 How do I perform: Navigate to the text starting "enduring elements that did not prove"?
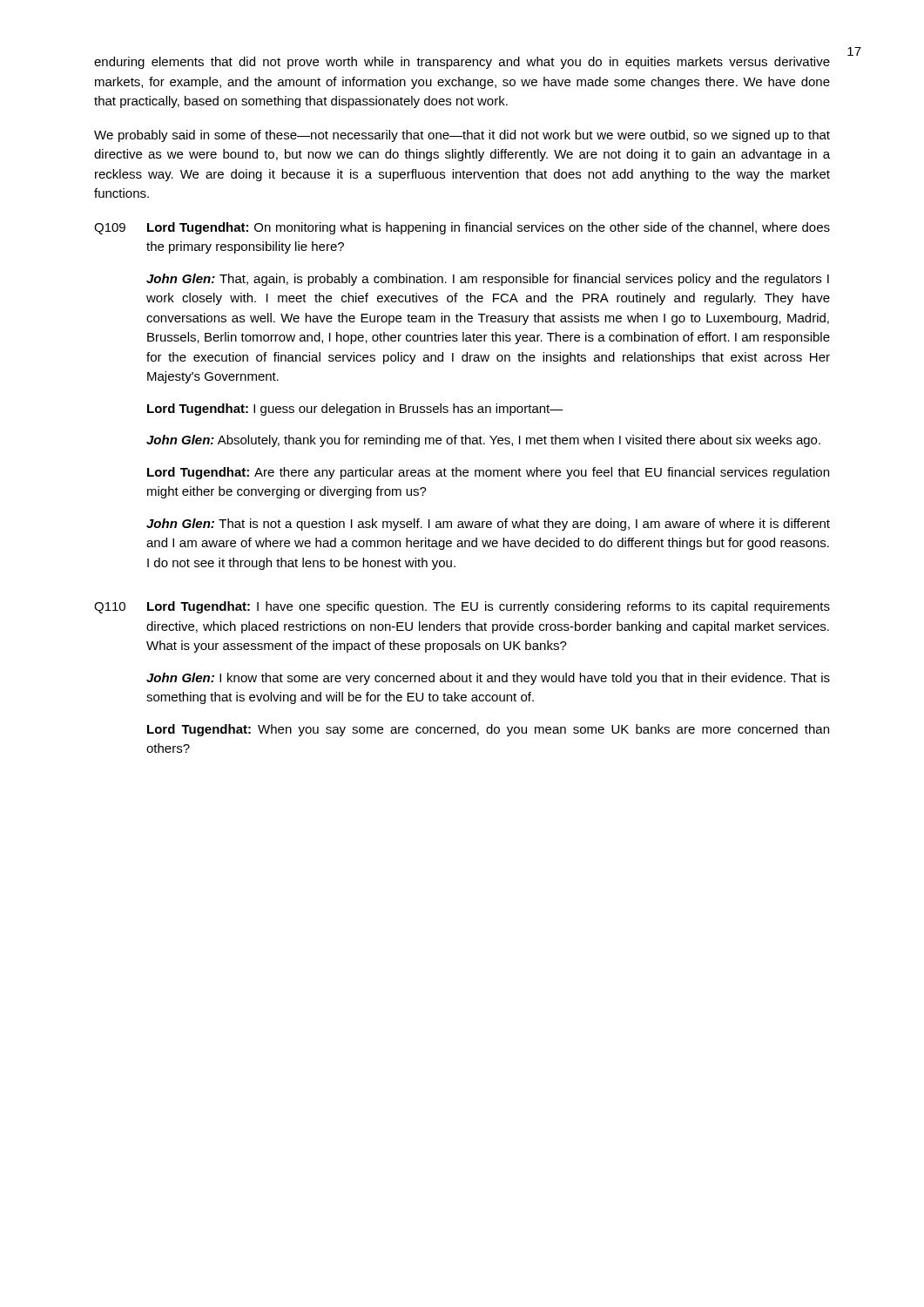[x=462, y=81]
